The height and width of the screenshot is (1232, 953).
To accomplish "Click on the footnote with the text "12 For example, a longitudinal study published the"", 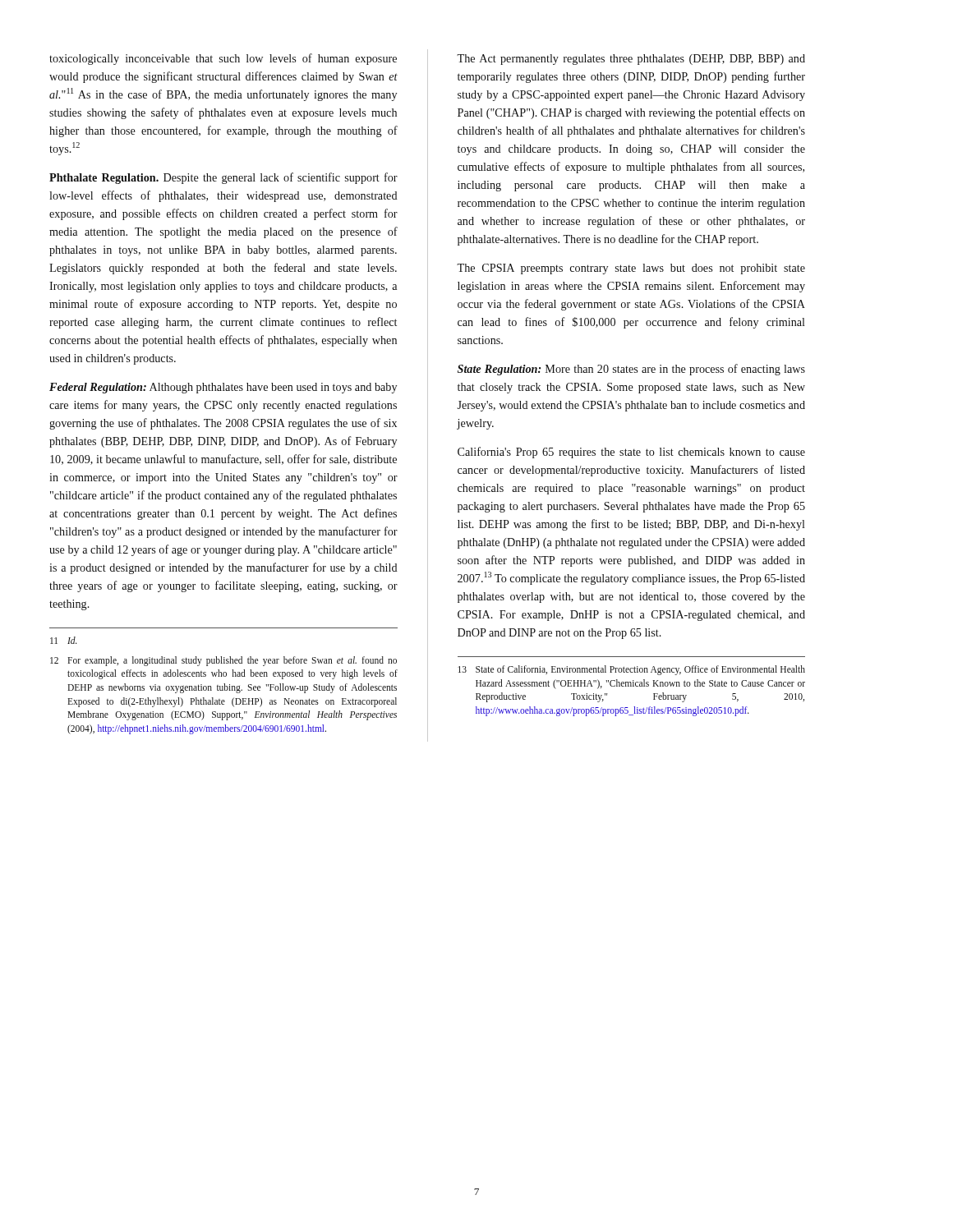I will pyautogui.click(x=223, y=695).
